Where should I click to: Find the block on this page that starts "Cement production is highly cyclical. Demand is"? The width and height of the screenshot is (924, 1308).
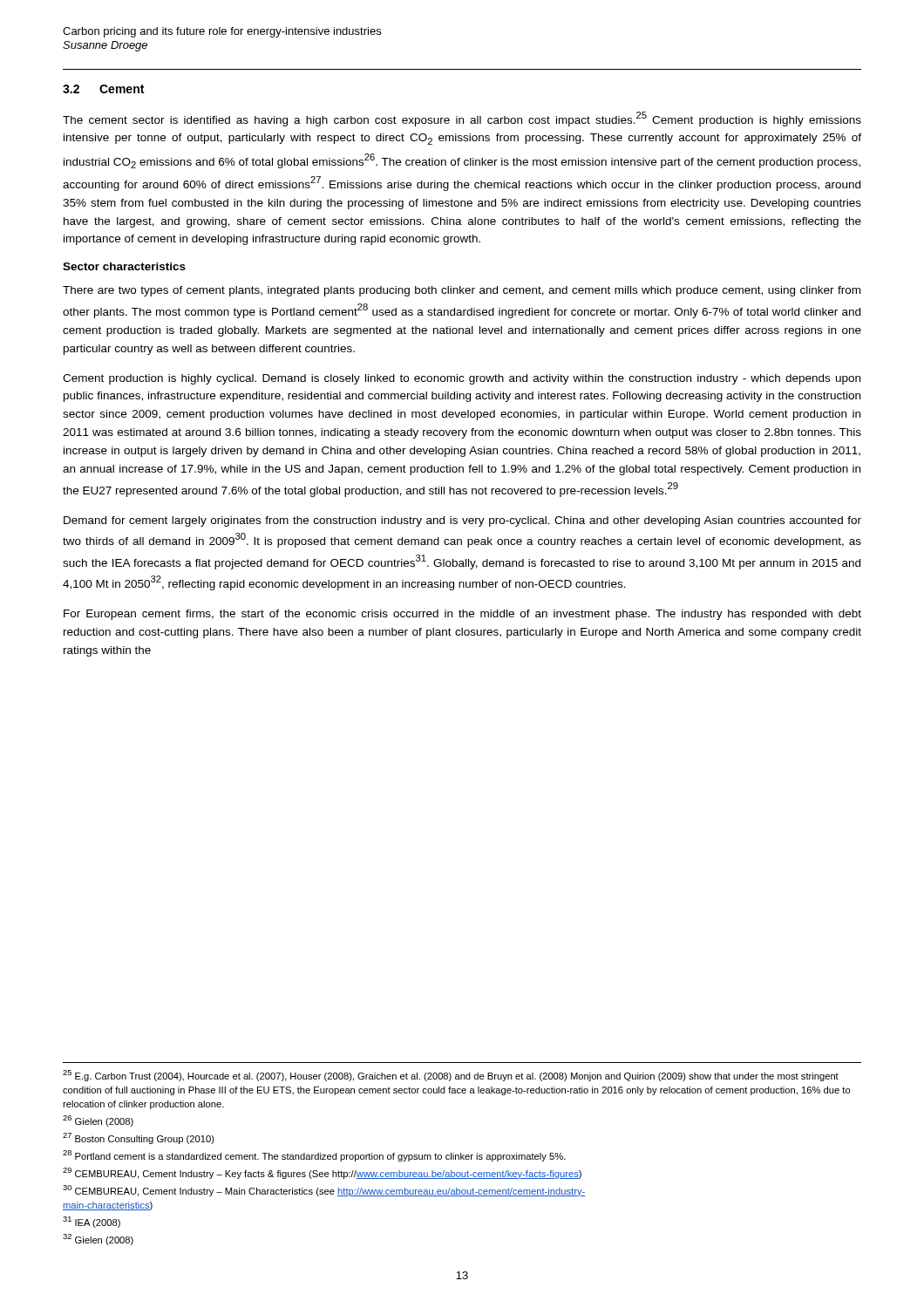click(462, 434)
